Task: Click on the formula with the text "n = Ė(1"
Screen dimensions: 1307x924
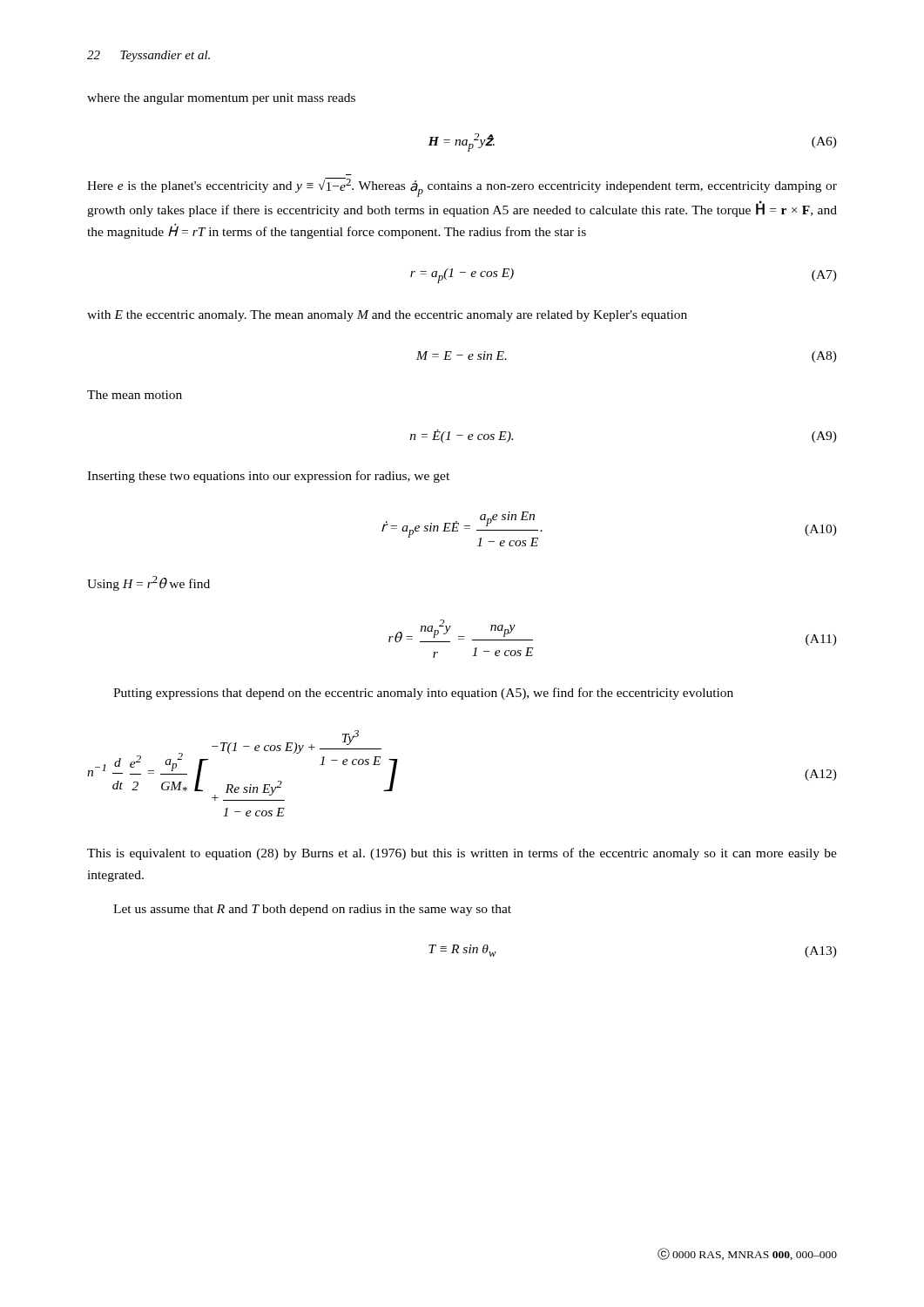Action: (472, 436)
